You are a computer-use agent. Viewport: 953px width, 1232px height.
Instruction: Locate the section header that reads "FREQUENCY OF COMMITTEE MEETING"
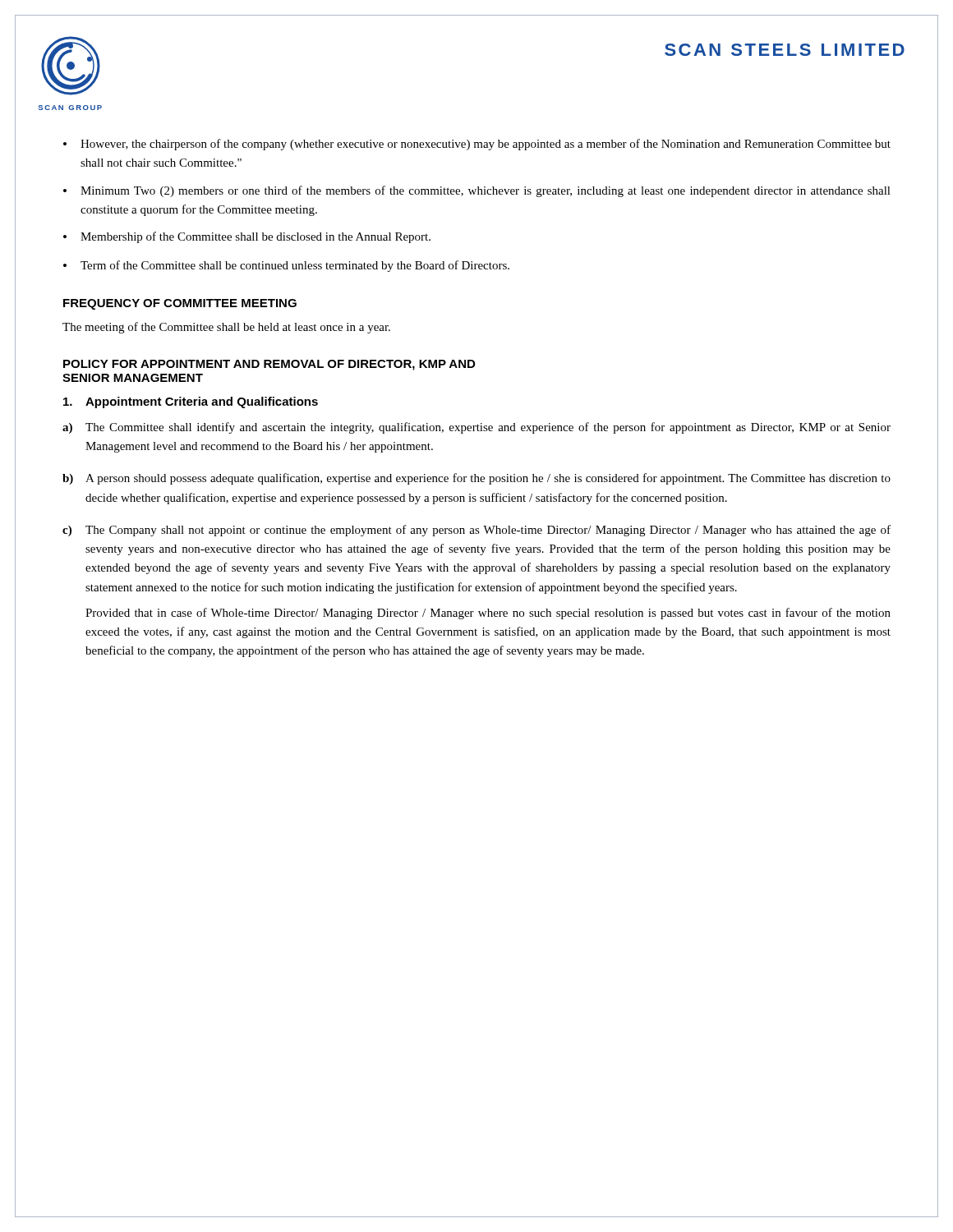tap(180, 302)
